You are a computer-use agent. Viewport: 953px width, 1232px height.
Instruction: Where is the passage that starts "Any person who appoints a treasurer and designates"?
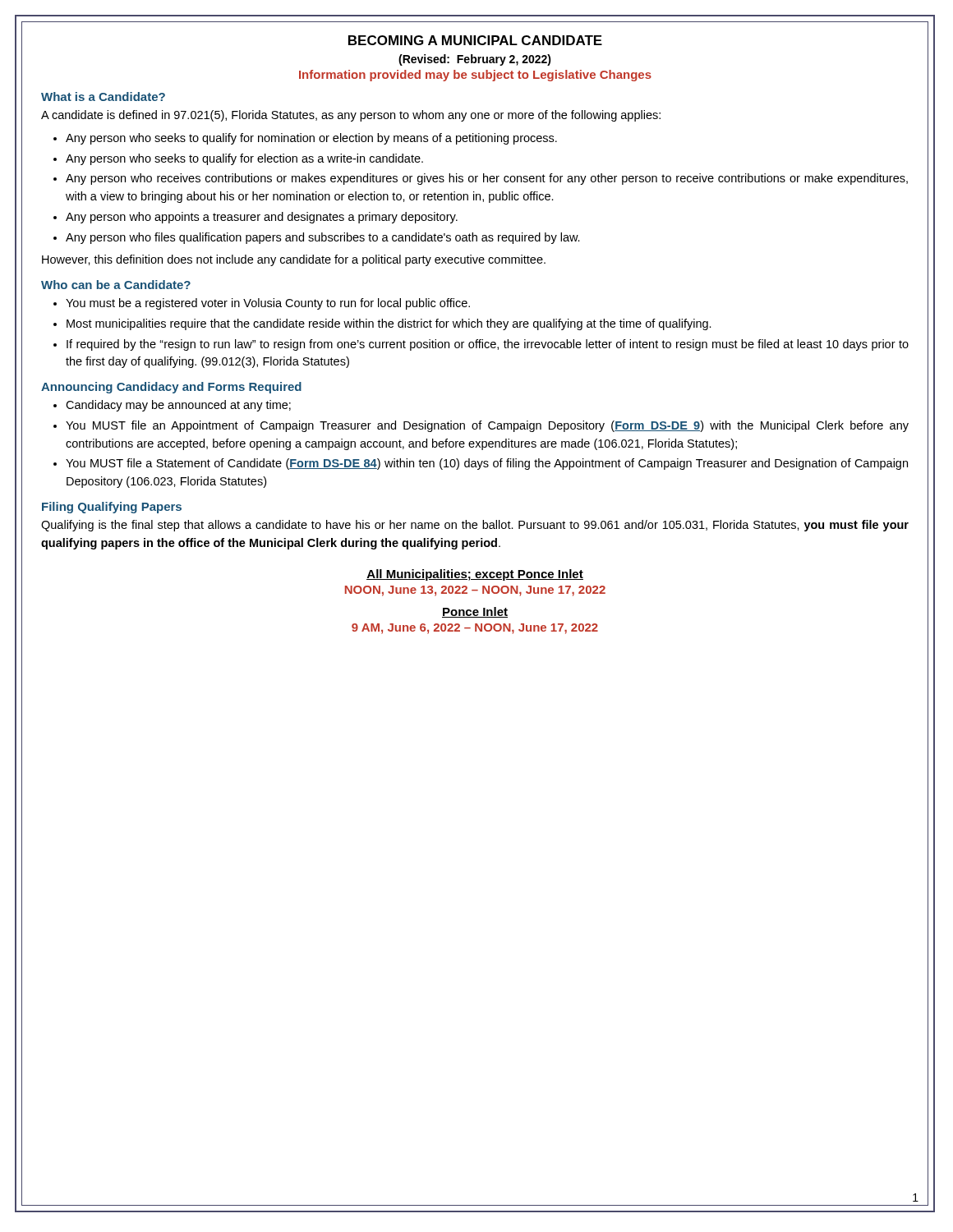tap(262, 217)
